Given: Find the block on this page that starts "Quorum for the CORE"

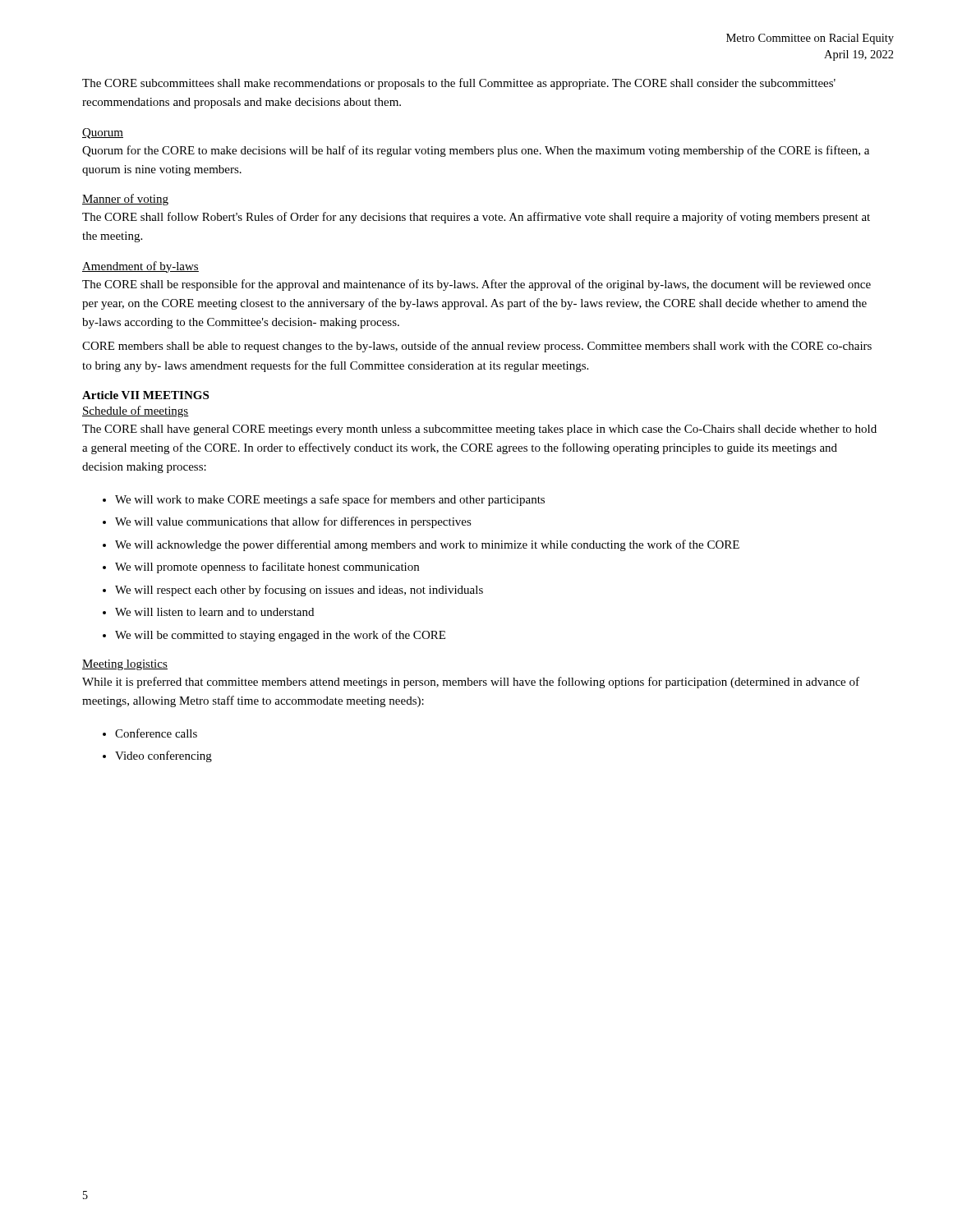Looking at the screenshot, I should point(476,159).
